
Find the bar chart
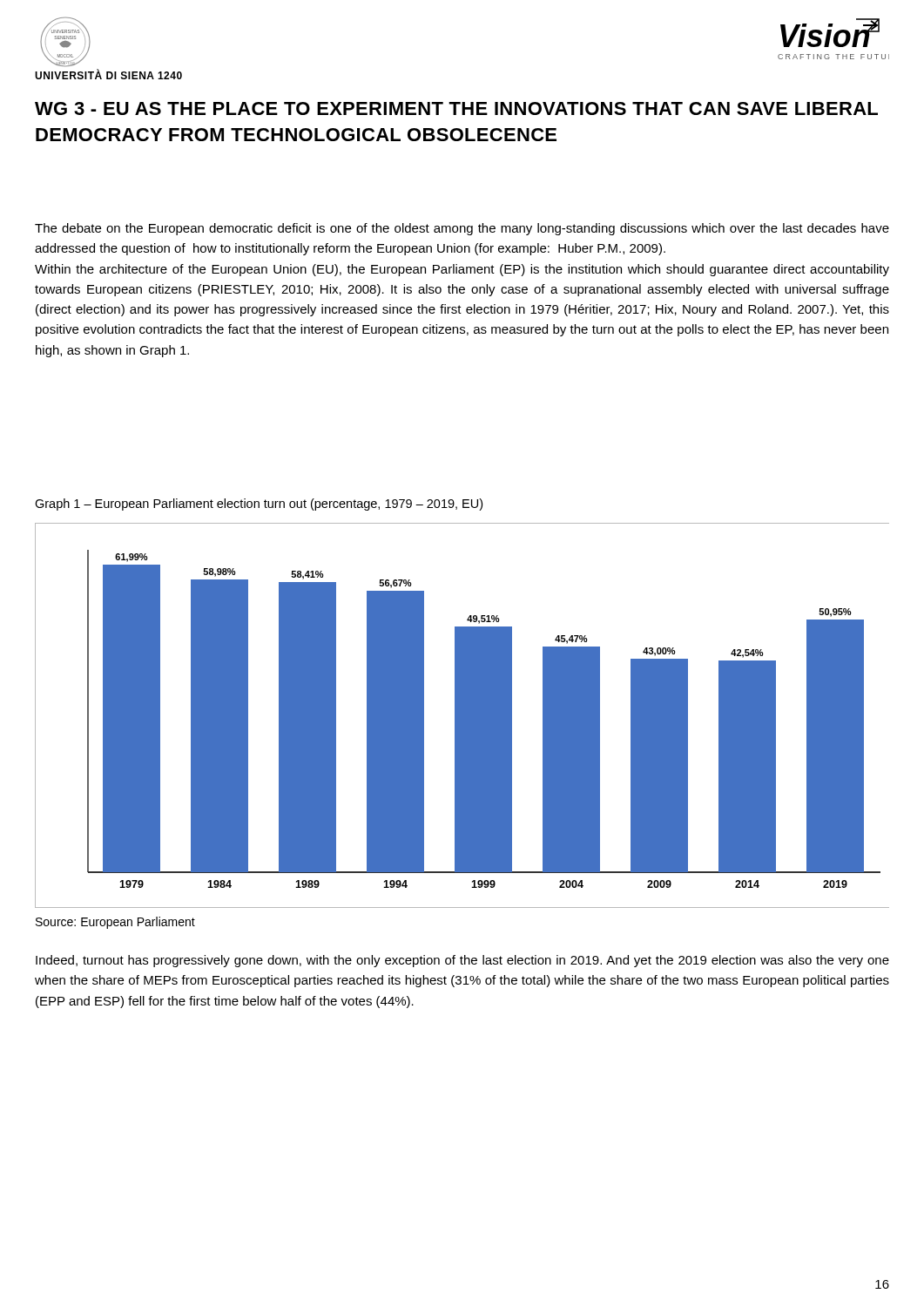tap(462, 715)
